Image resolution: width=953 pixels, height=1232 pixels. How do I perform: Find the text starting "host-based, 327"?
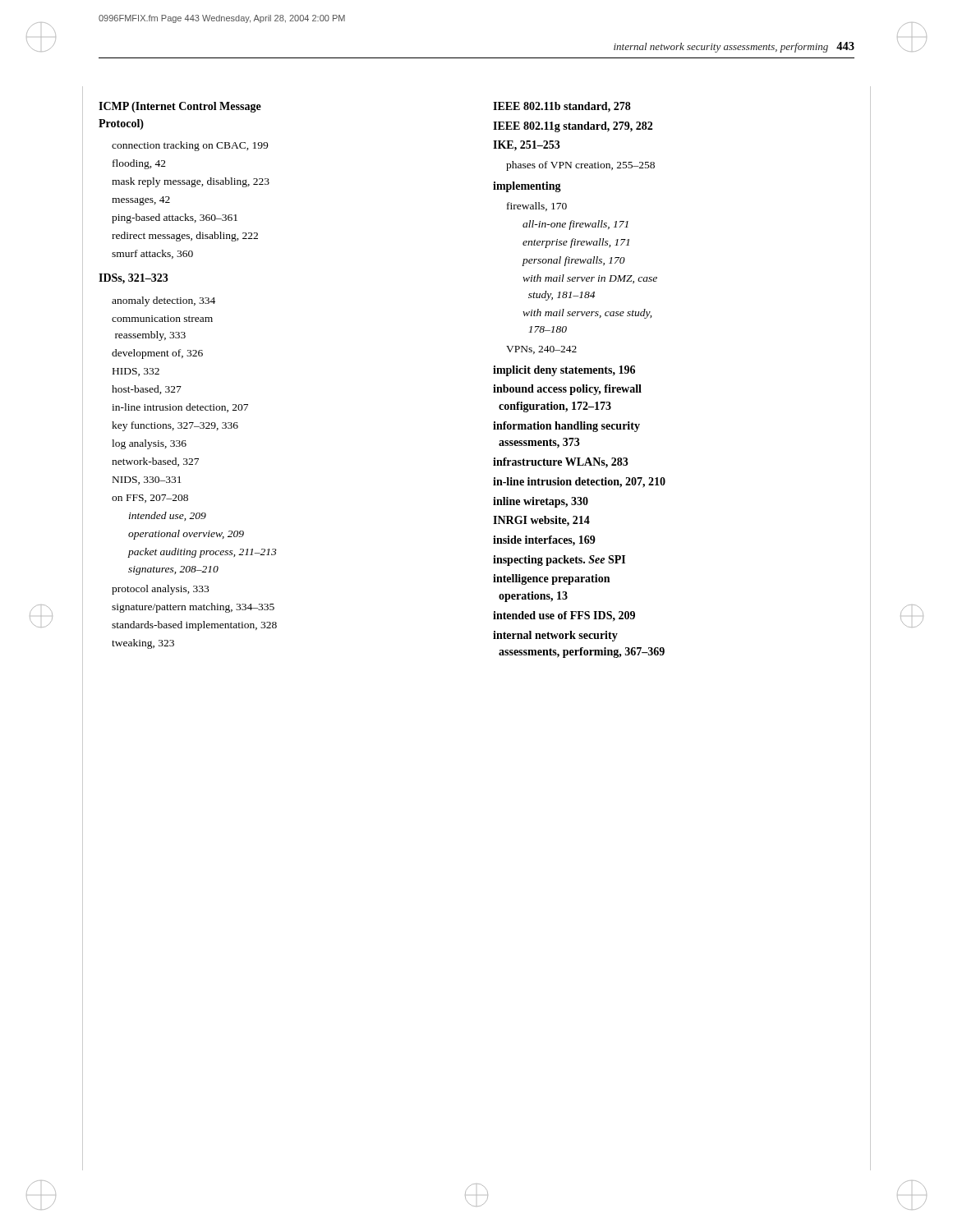click(147, 389)
